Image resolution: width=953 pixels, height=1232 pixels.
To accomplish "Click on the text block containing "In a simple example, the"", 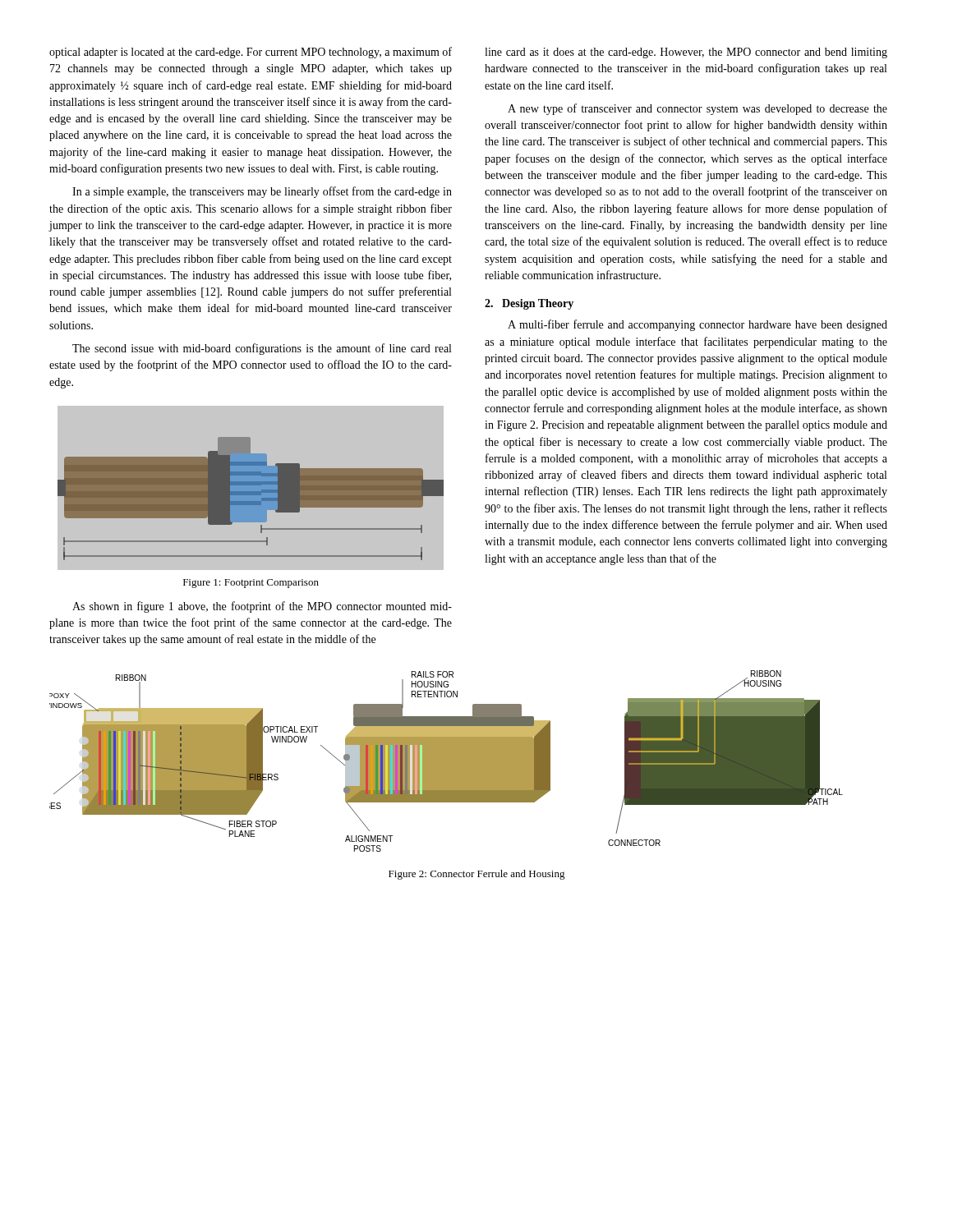I will 251,259.
